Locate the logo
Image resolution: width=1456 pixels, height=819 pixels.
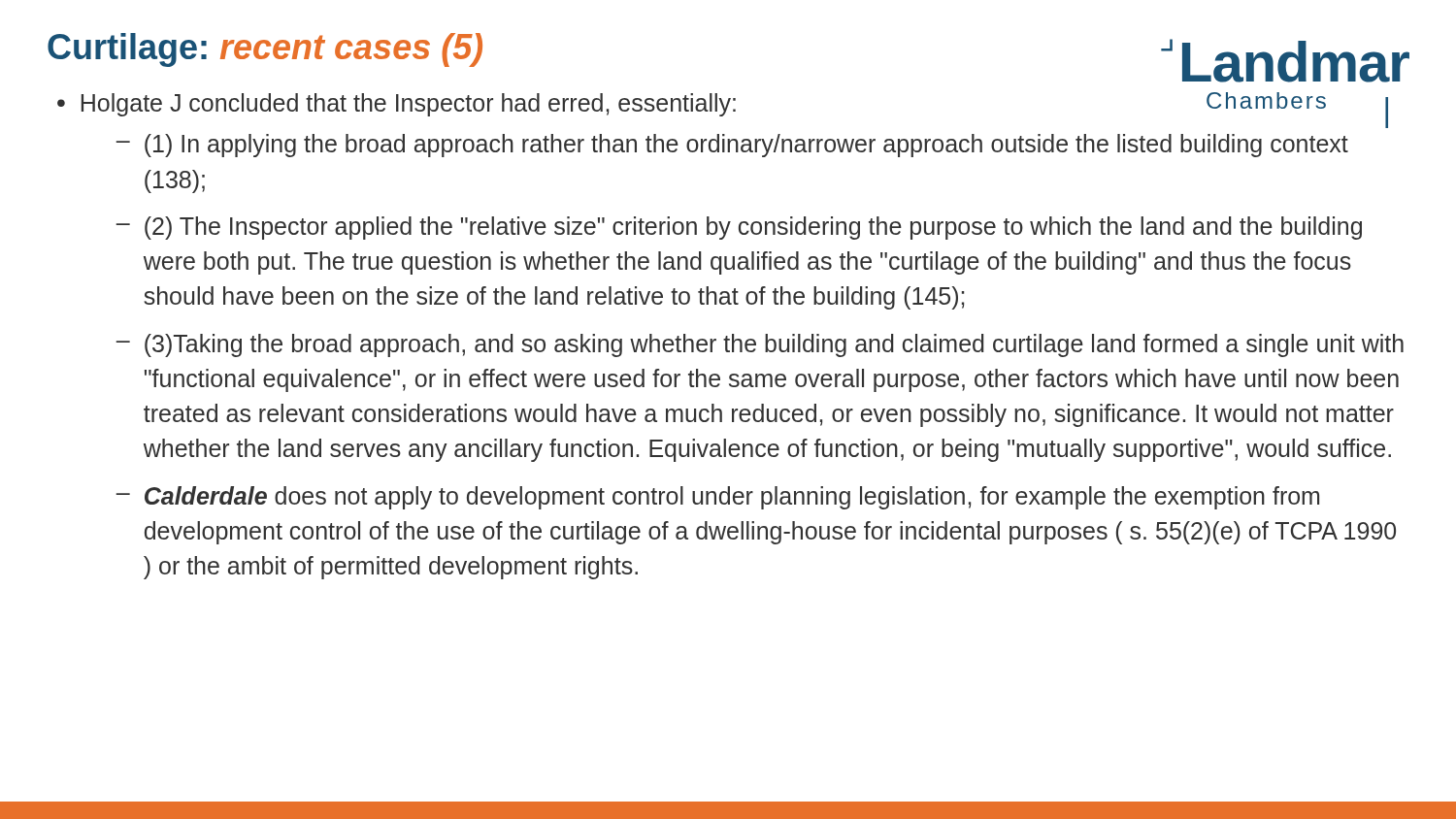pos(1283,72)
